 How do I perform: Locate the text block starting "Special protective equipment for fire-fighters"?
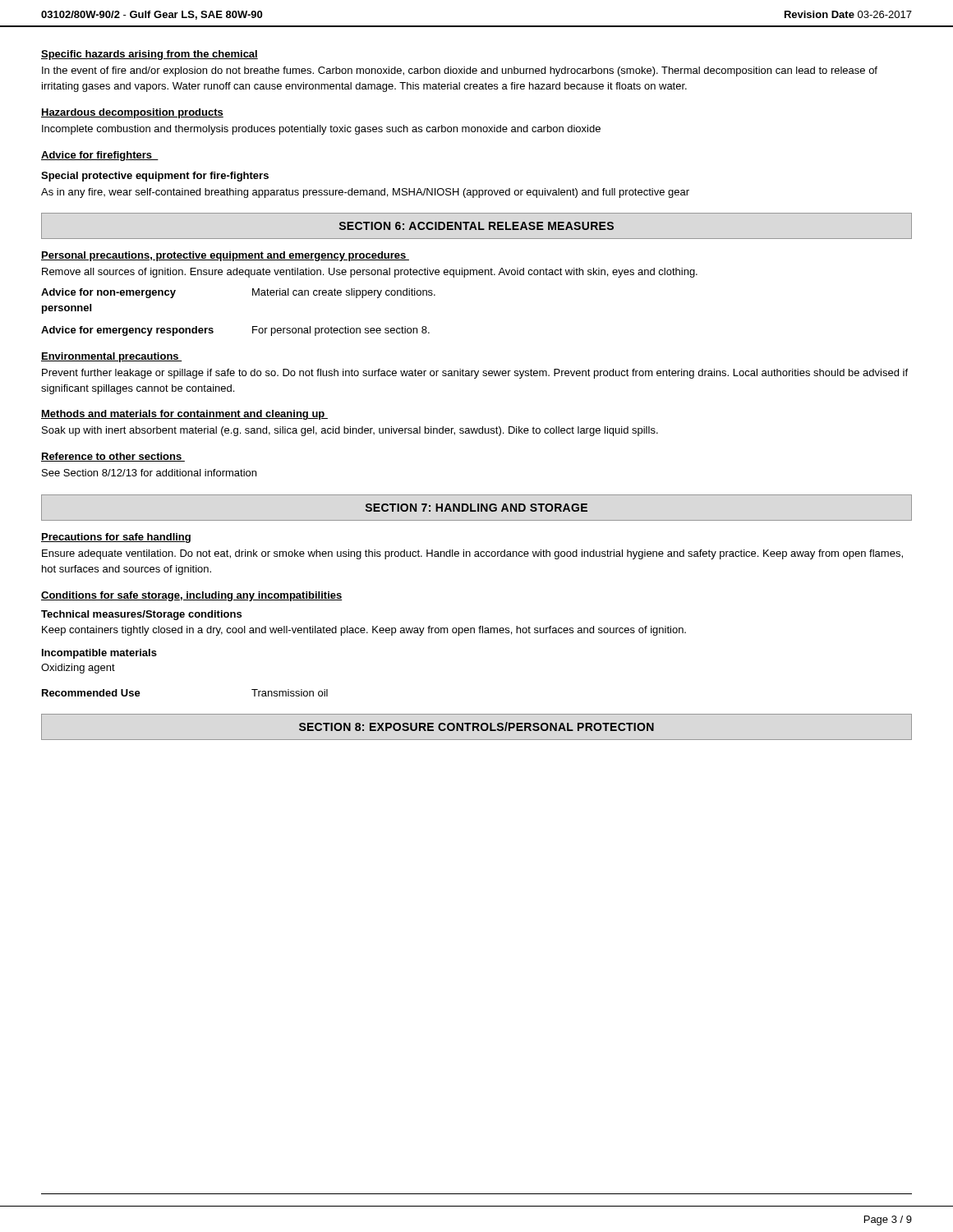[155, 175]
